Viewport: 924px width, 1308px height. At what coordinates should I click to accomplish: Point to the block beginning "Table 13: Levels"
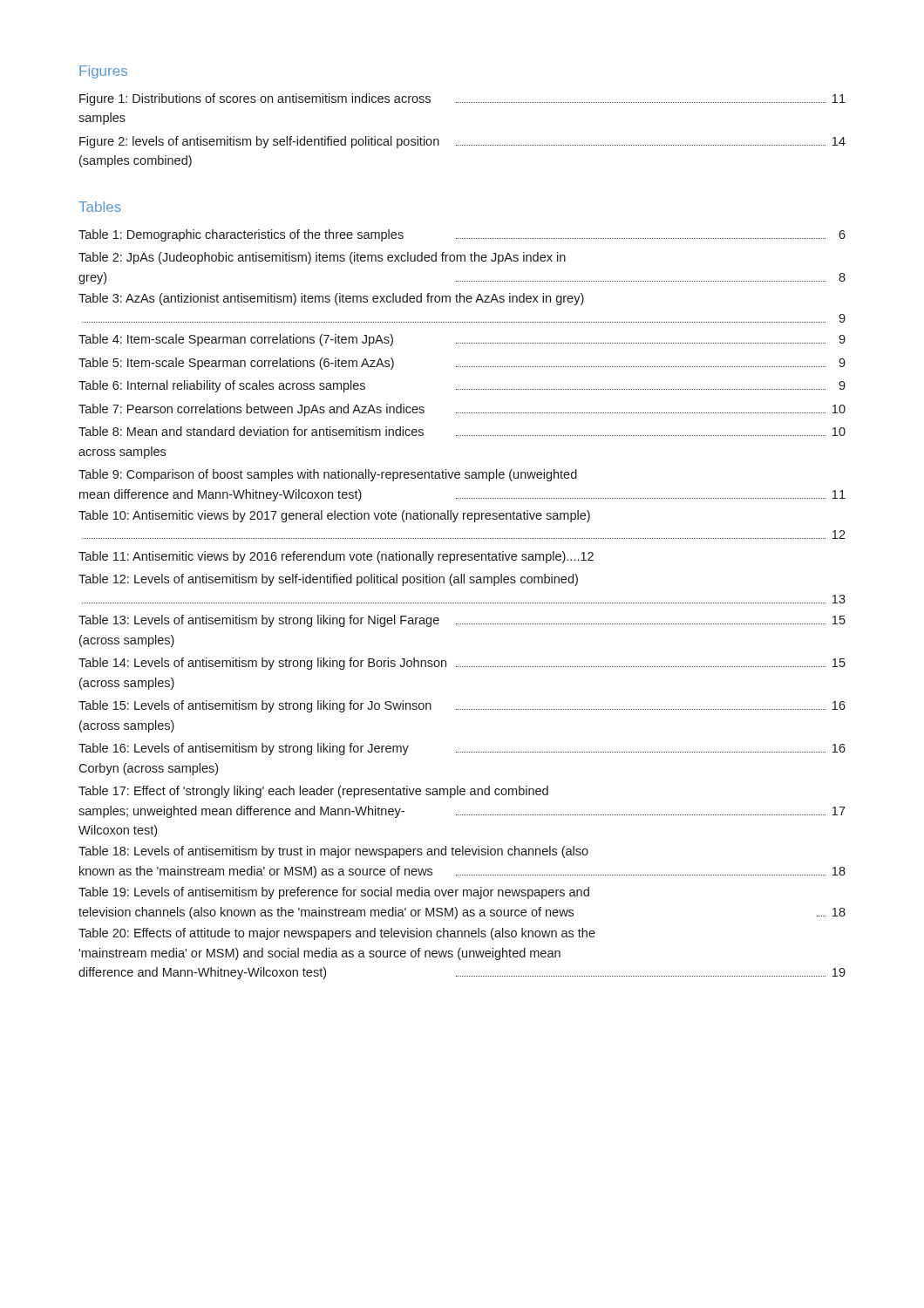(x=462, y=630)
